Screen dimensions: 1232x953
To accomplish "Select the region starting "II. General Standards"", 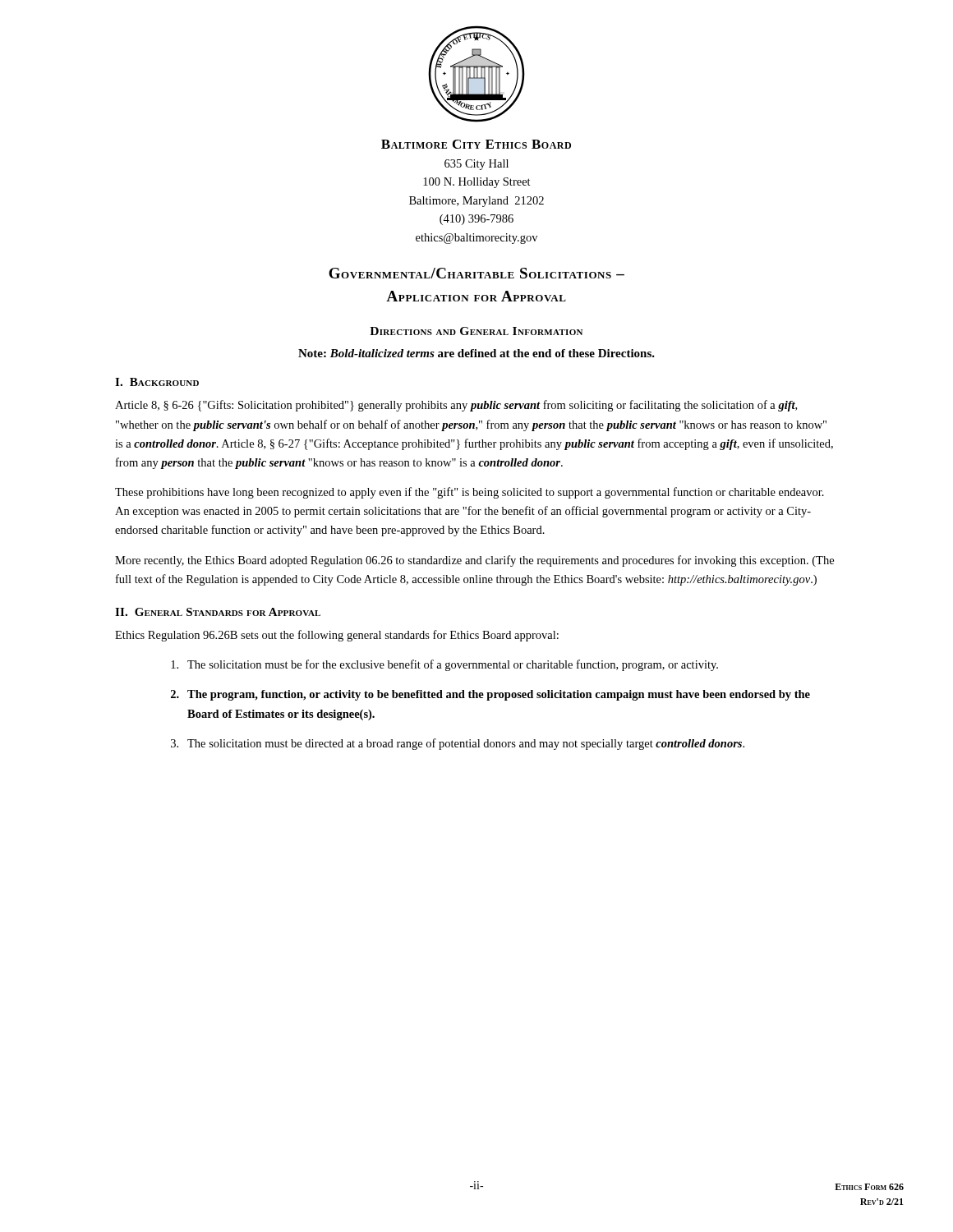I will click(218, 612).
